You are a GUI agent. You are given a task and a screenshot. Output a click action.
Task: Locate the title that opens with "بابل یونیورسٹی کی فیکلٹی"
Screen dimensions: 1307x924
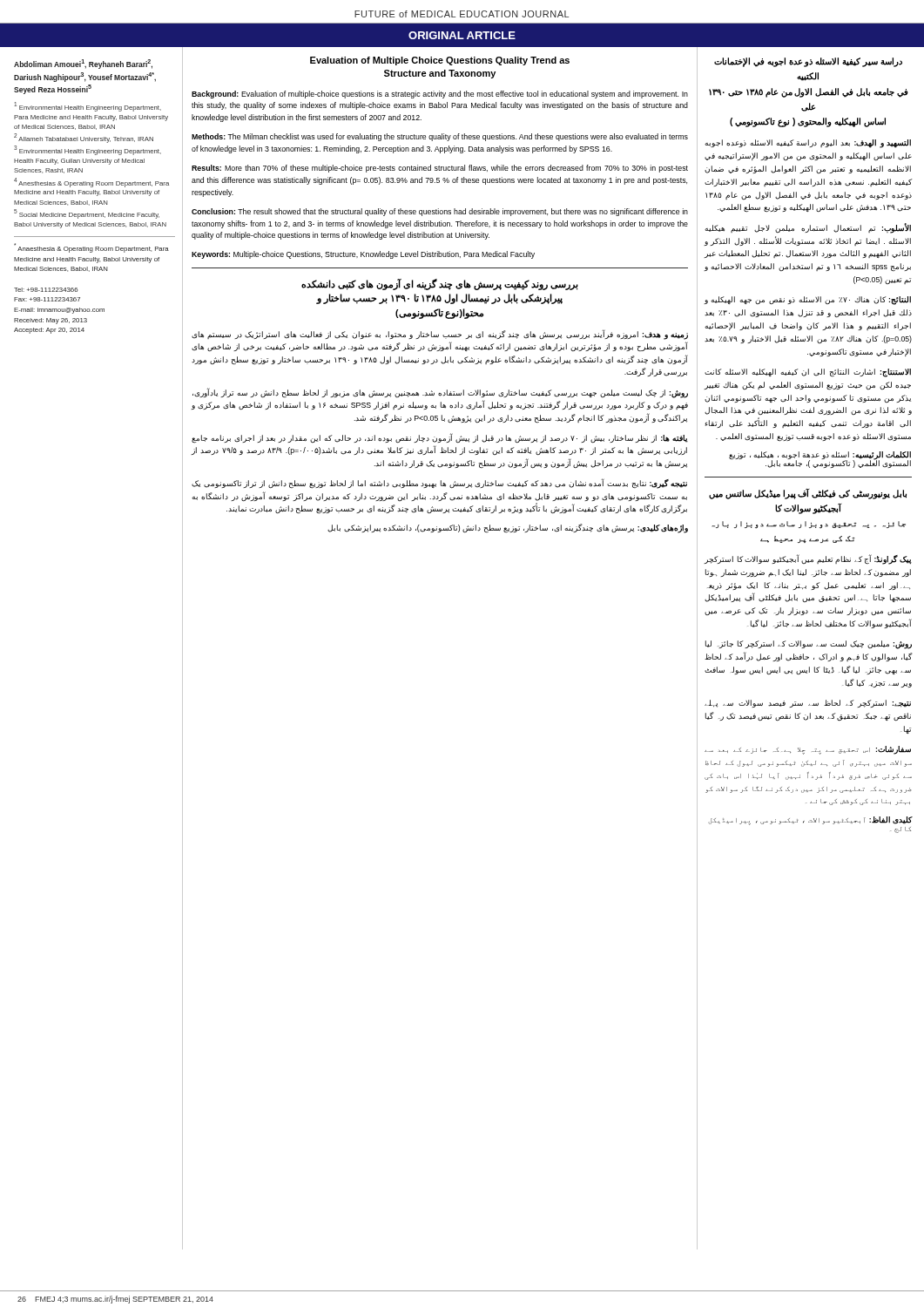click(808, 516)
